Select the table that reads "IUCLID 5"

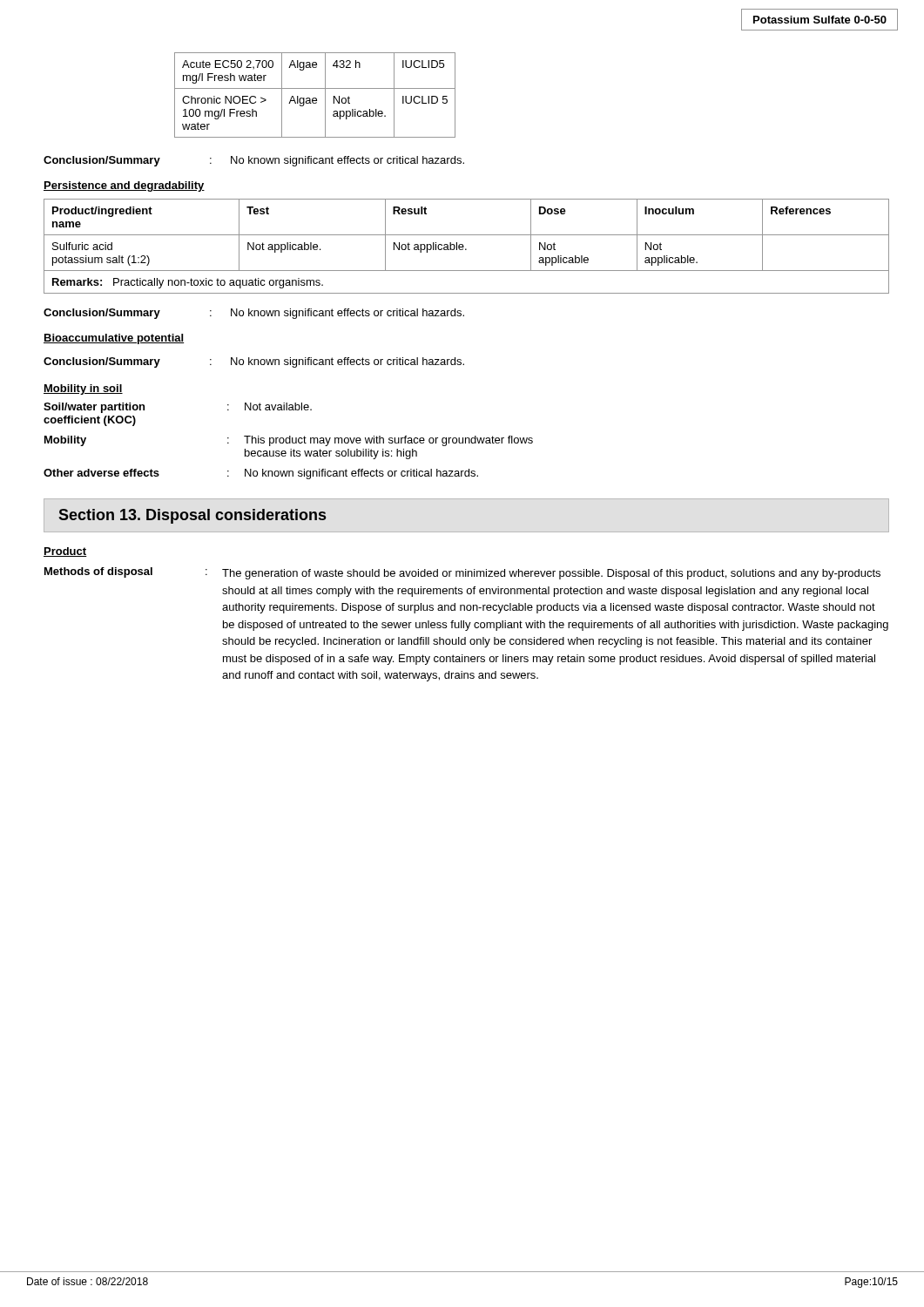pos(466,95)
